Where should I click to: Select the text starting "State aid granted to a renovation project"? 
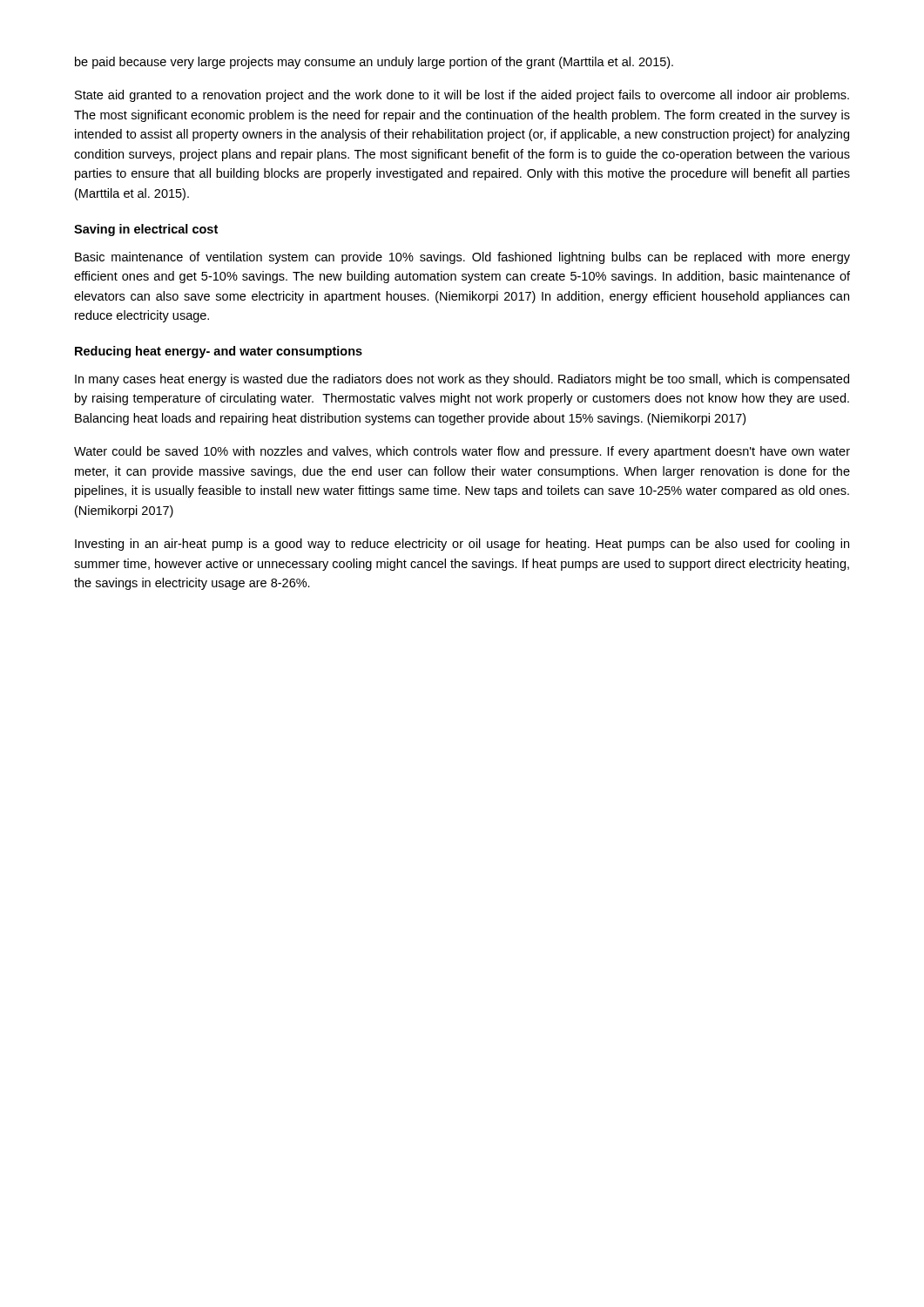462,144
